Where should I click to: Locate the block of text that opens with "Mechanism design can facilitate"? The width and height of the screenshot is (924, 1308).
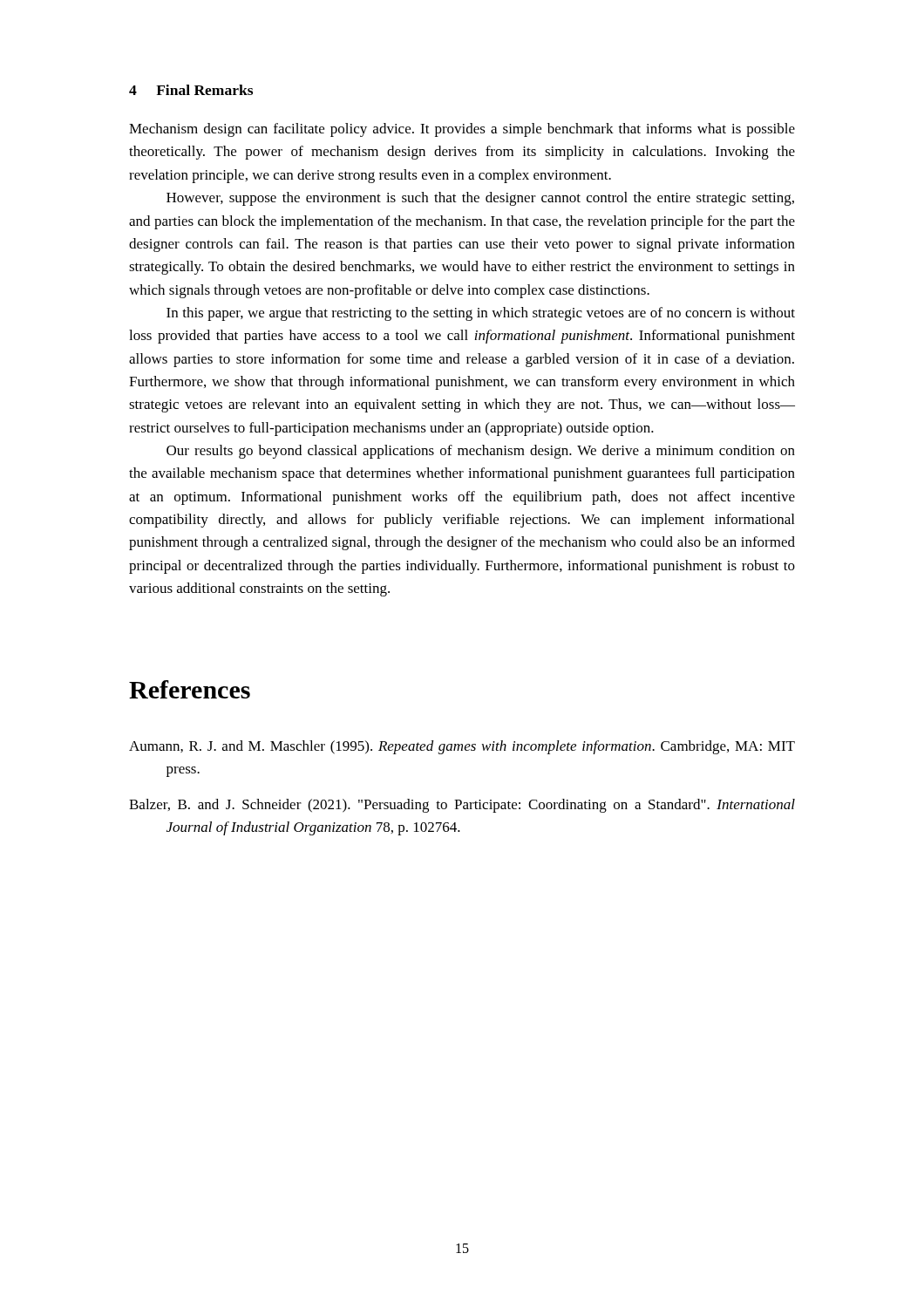click(x=462, y=359)
